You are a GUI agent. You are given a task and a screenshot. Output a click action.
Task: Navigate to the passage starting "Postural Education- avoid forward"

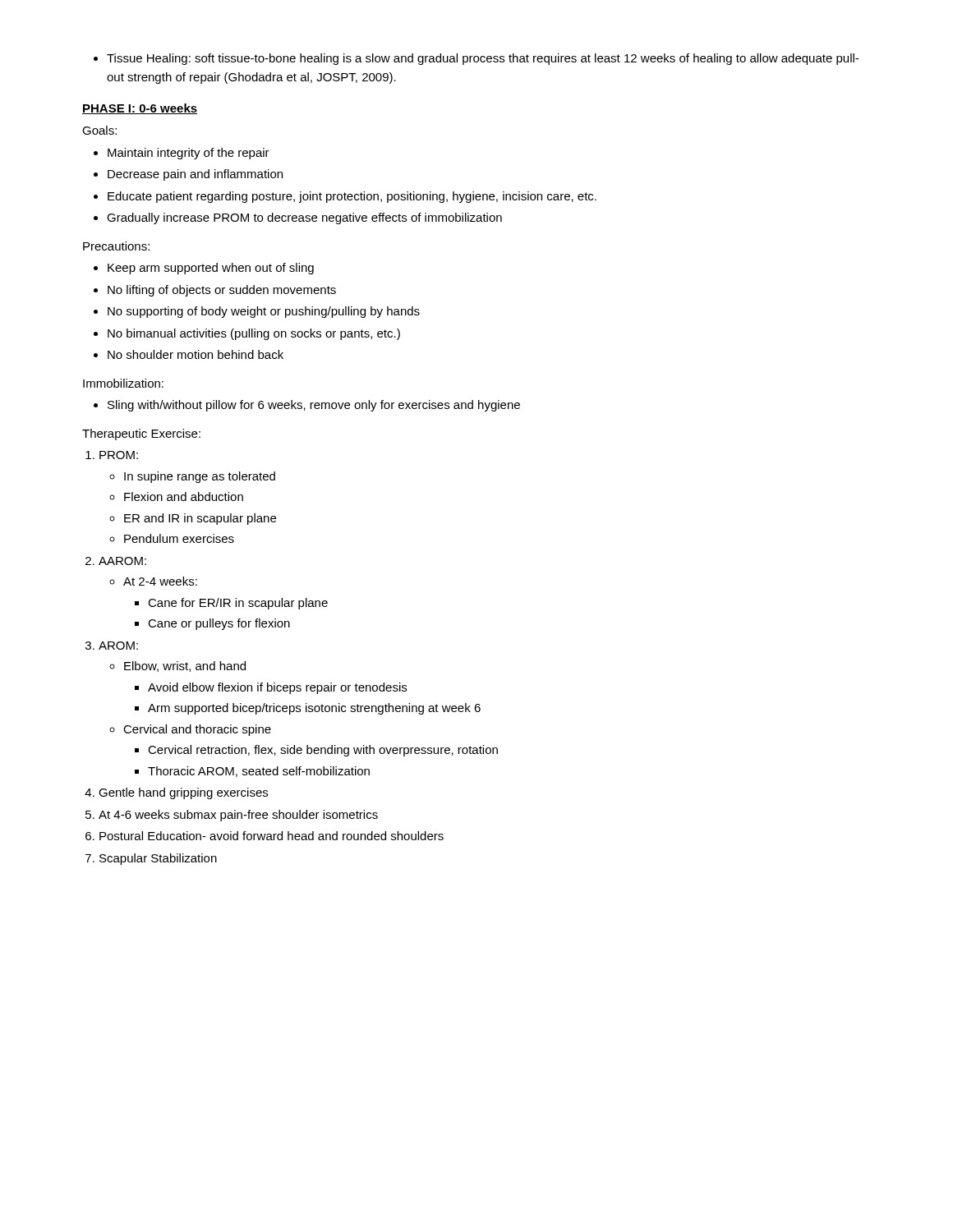272,836
